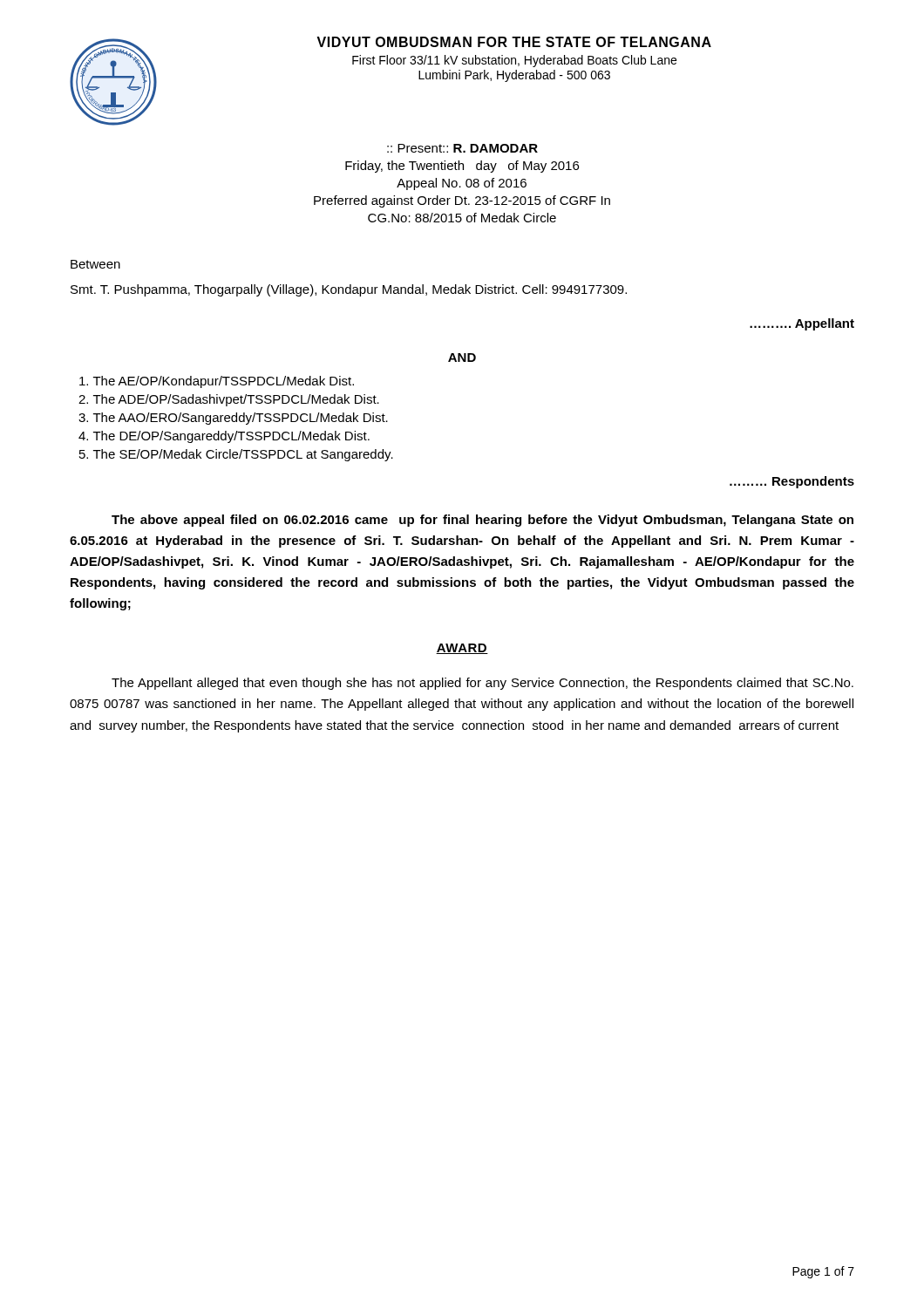Find the block starting "5. The SE/OP/Medak Circle/TSSPDCL"
Screen dimensions: 1308x924
pyautogui.click(x=236, y=453)
